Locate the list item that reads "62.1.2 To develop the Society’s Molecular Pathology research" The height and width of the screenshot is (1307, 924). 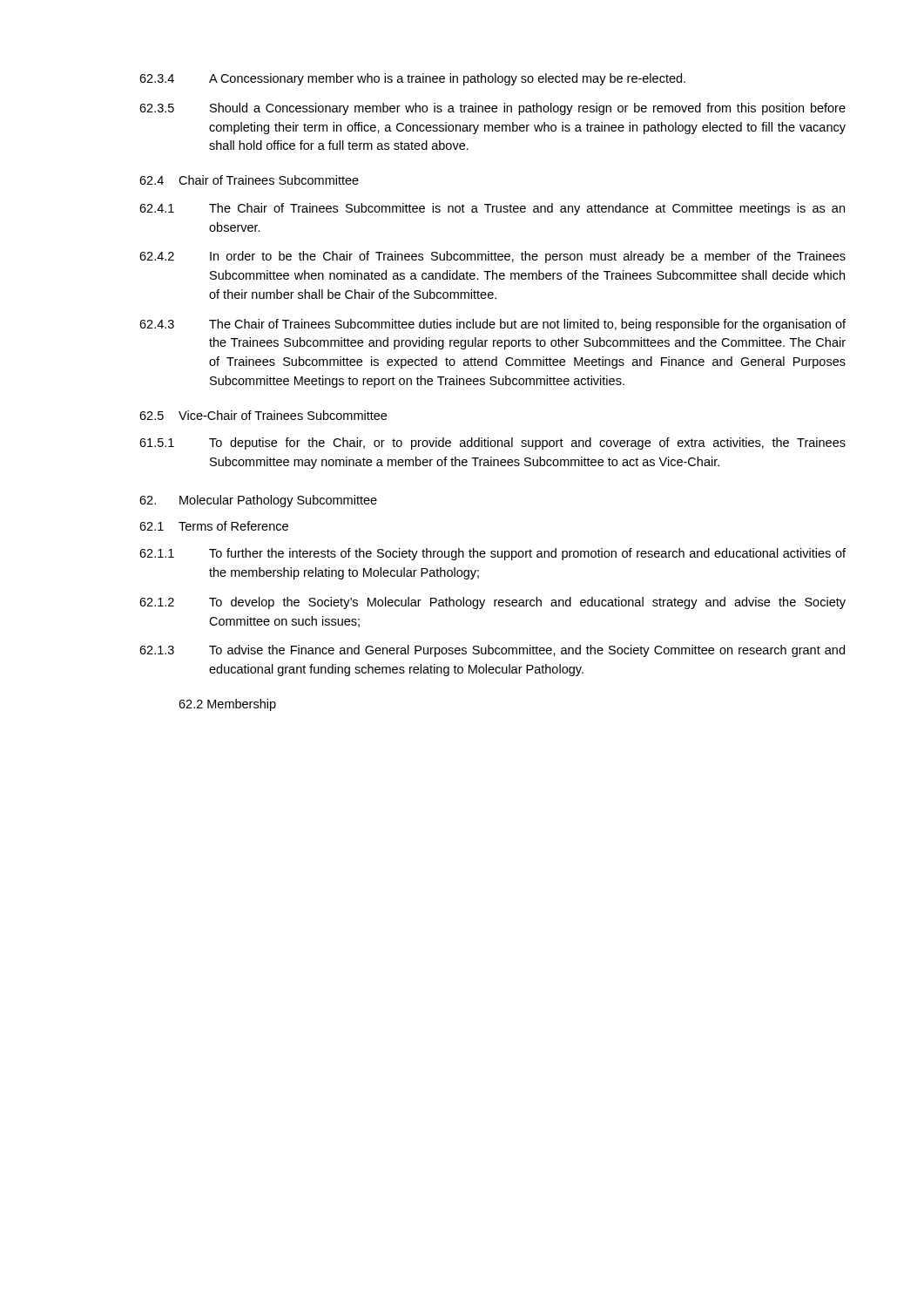coord(492,612)
